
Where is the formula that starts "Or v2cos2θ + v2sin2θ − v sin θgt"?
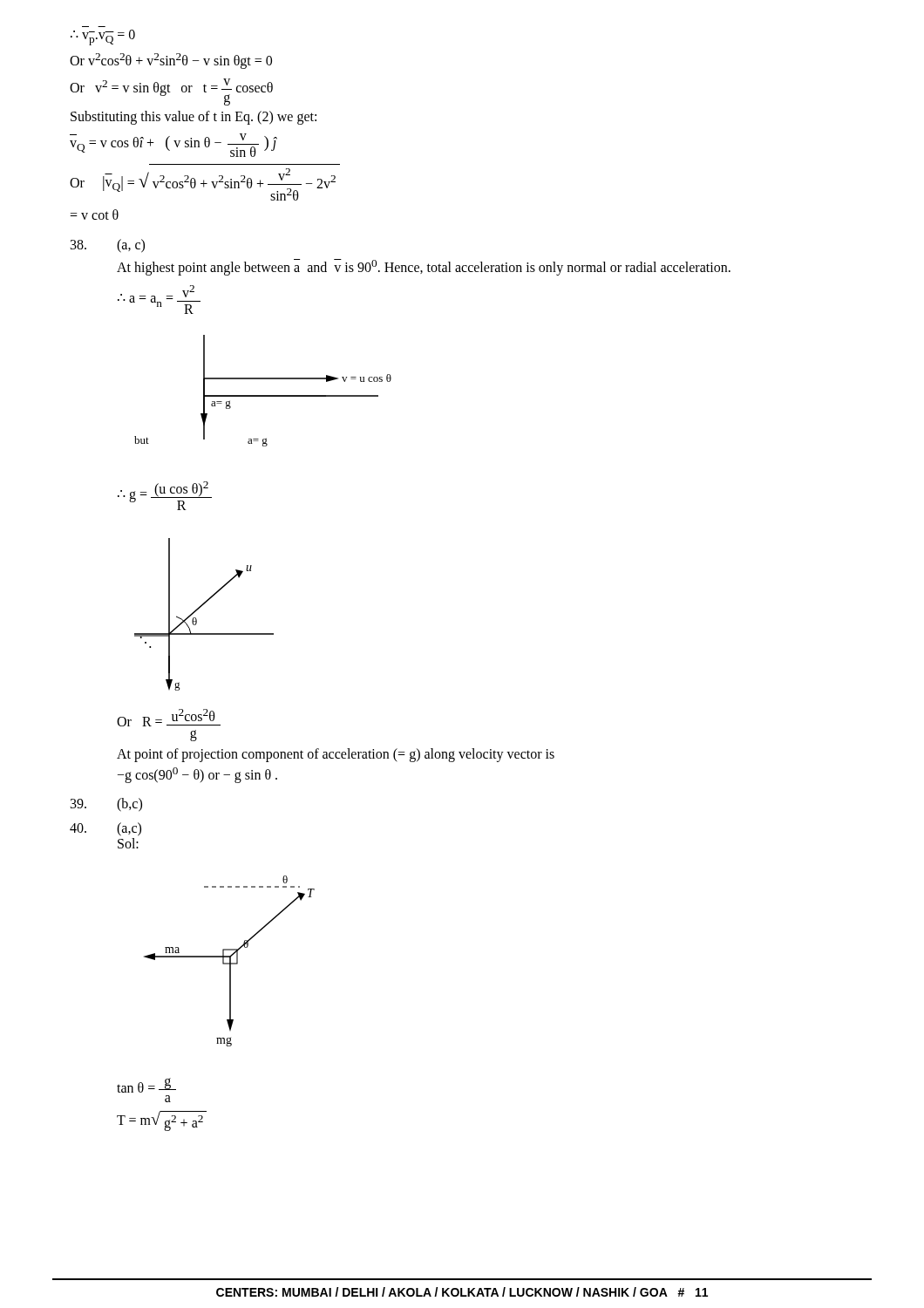pyautogui.click(x=171, y=59)
